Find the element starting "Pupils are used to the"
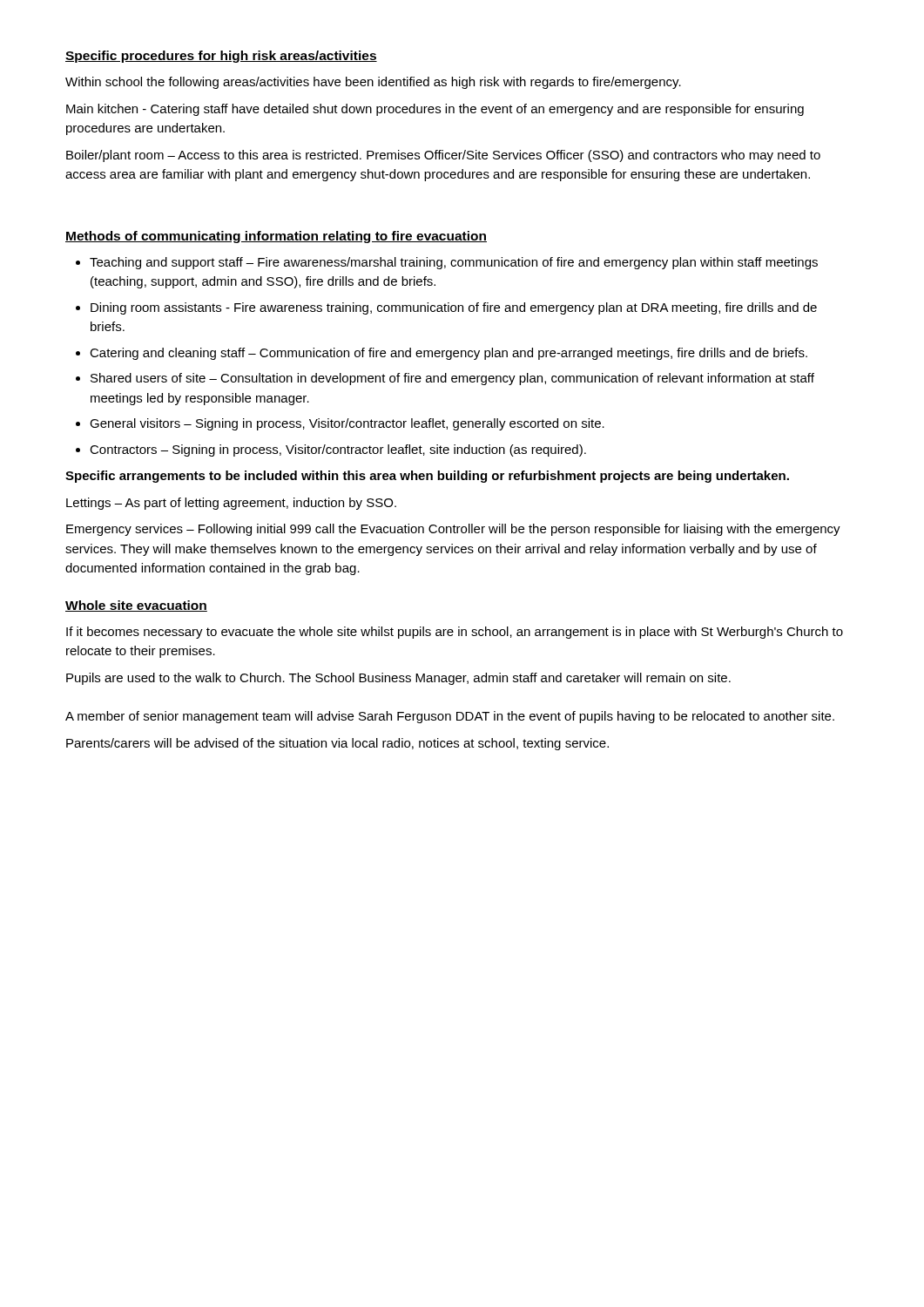The height and width of the screenshot is (1307, 924). point(398,677)
